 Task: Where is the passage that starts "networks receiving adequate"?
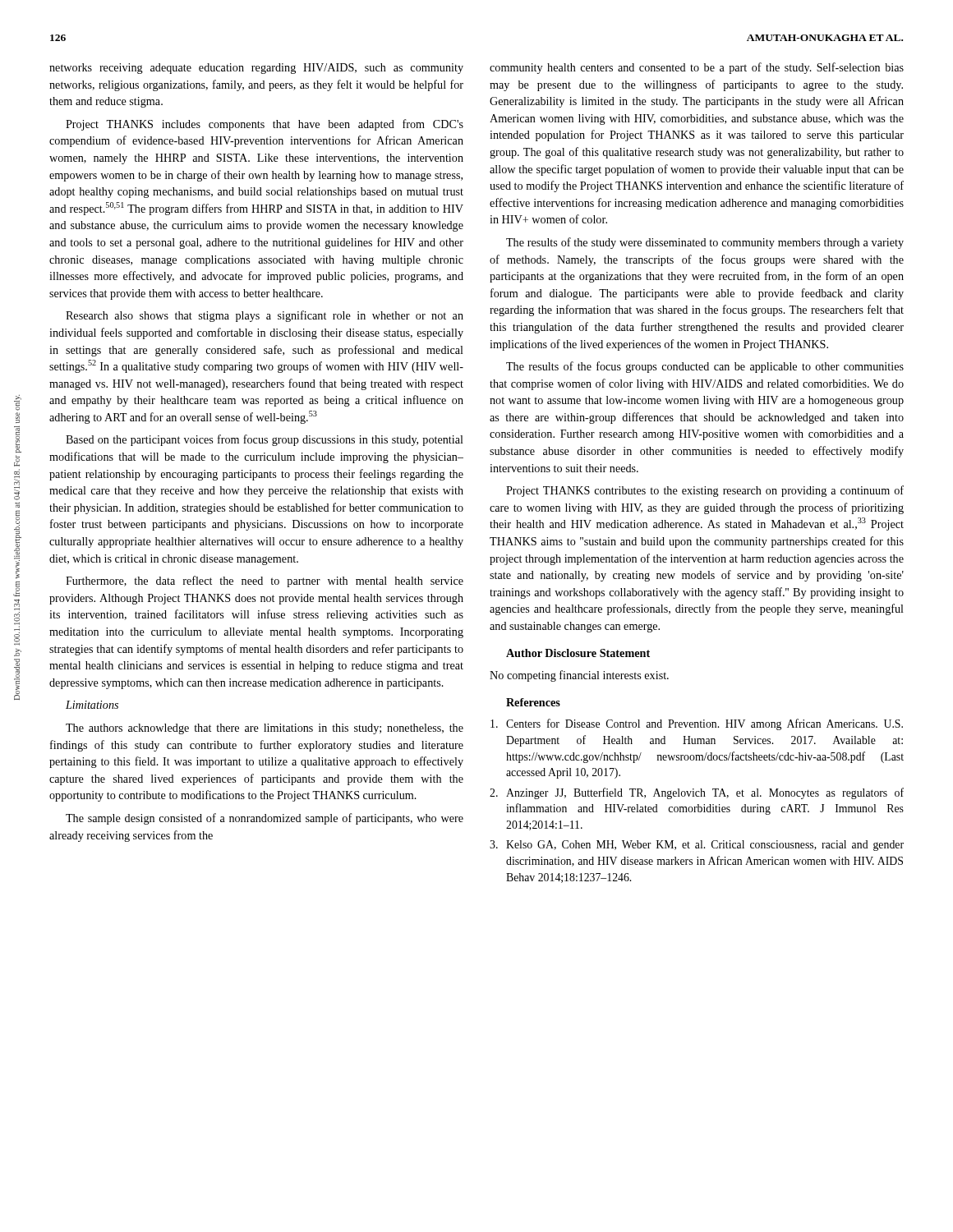256,85
